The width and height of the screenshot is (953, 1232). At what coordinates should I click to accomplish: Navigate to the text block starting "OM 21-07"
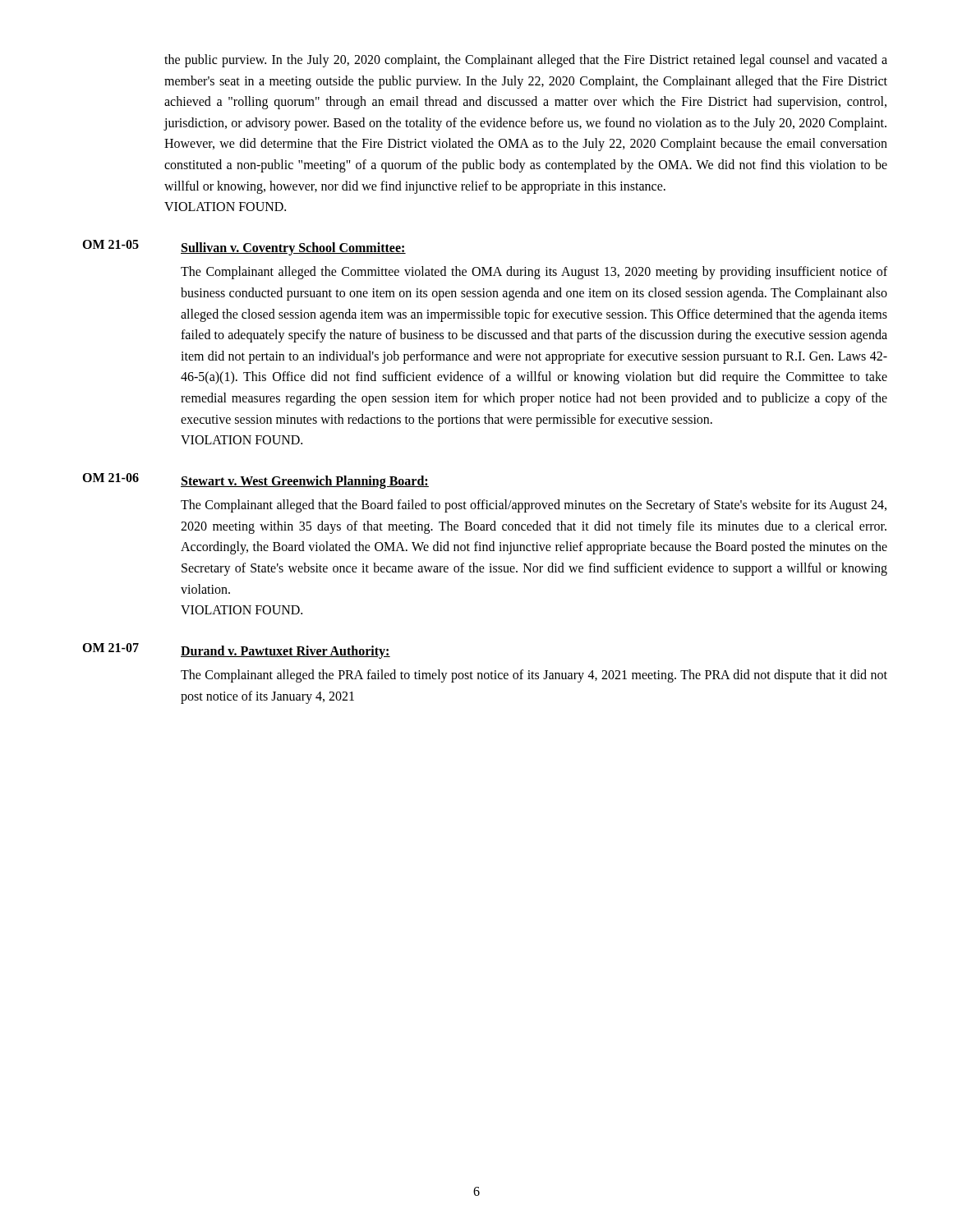coord(110,647)
